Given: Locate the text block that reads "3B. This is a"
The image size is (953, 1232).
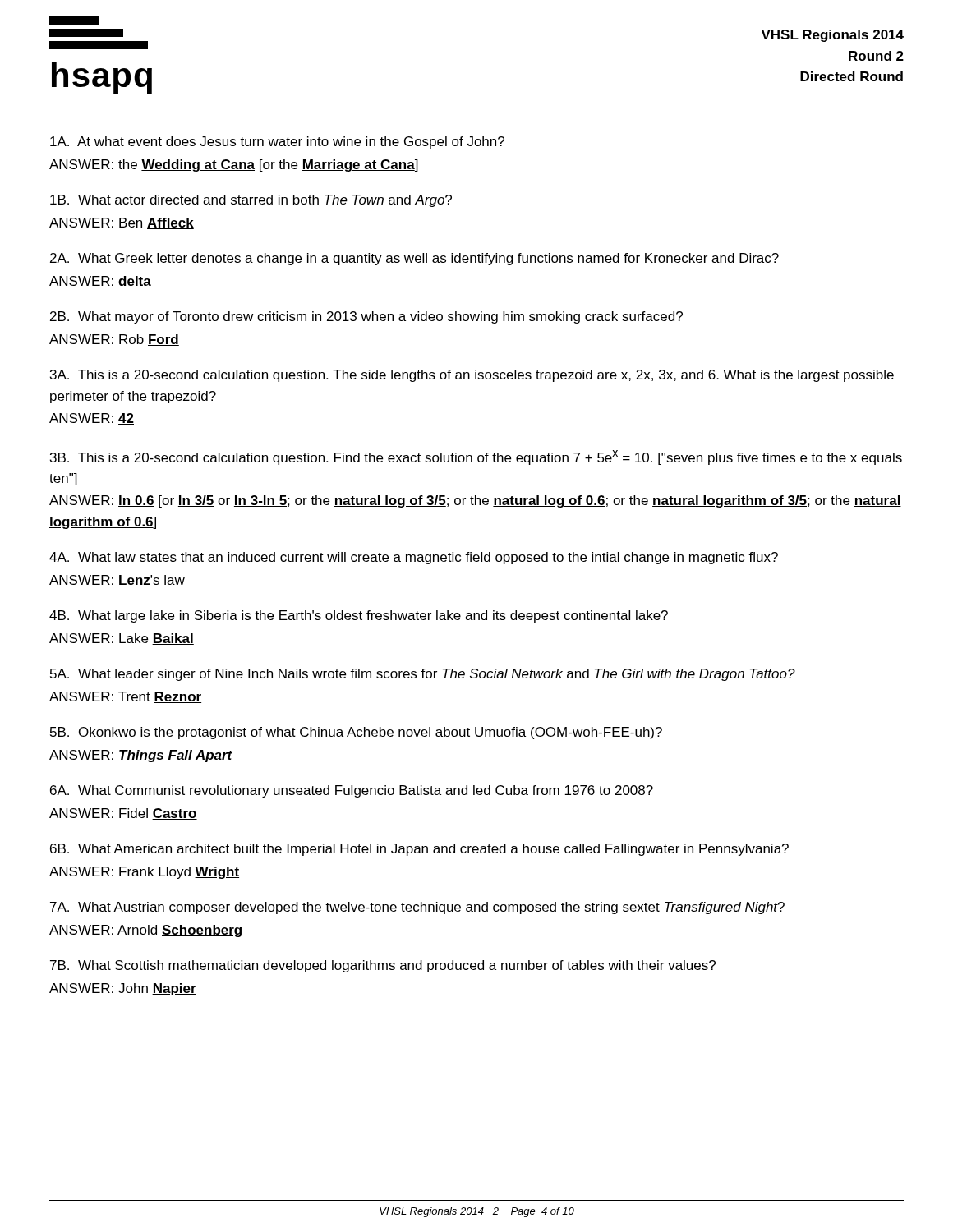Looking at the screenshot, I should tap(476, 488).
